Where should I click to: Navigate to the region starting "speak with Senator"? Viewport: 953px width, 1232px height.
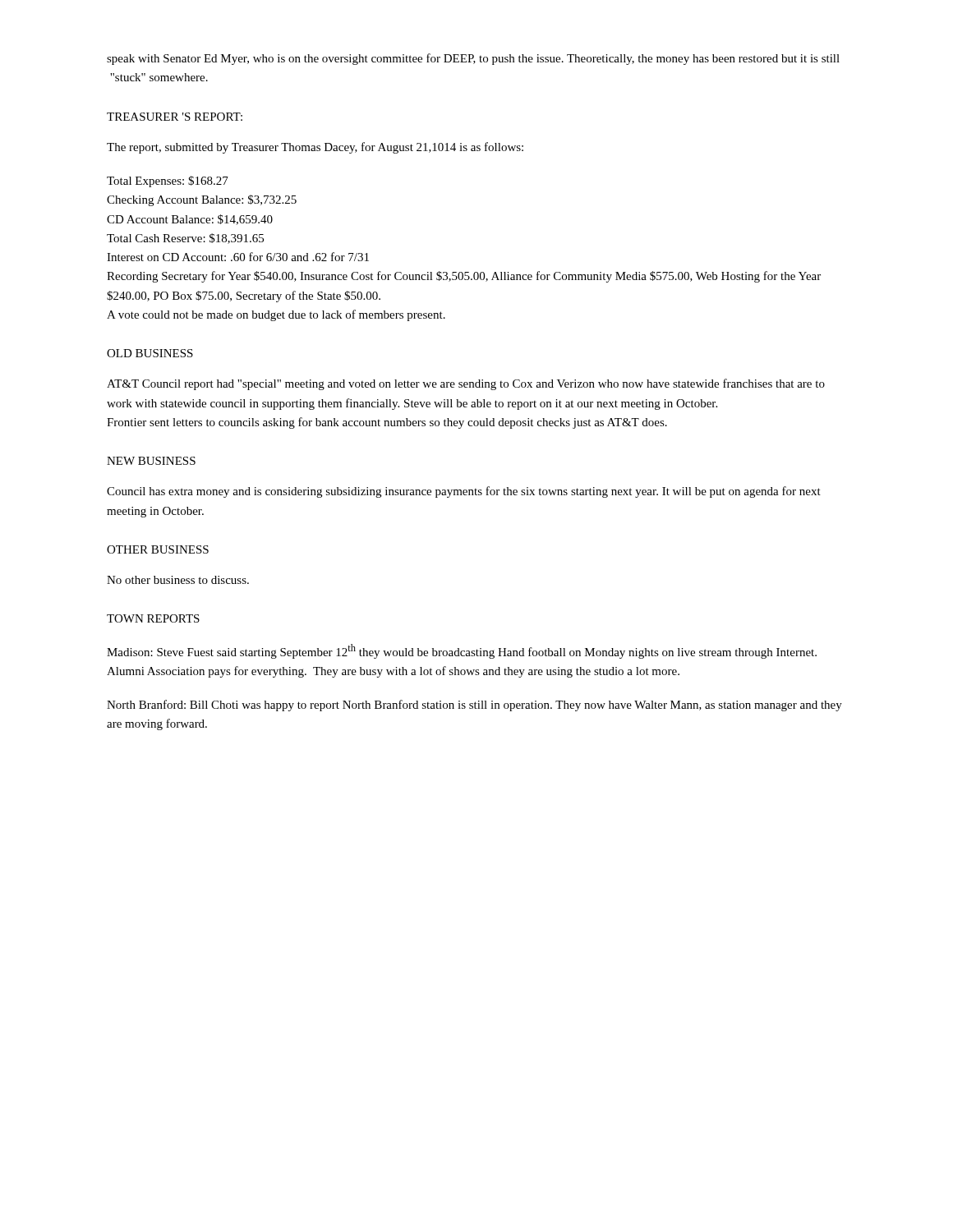[x=473, y=68]
